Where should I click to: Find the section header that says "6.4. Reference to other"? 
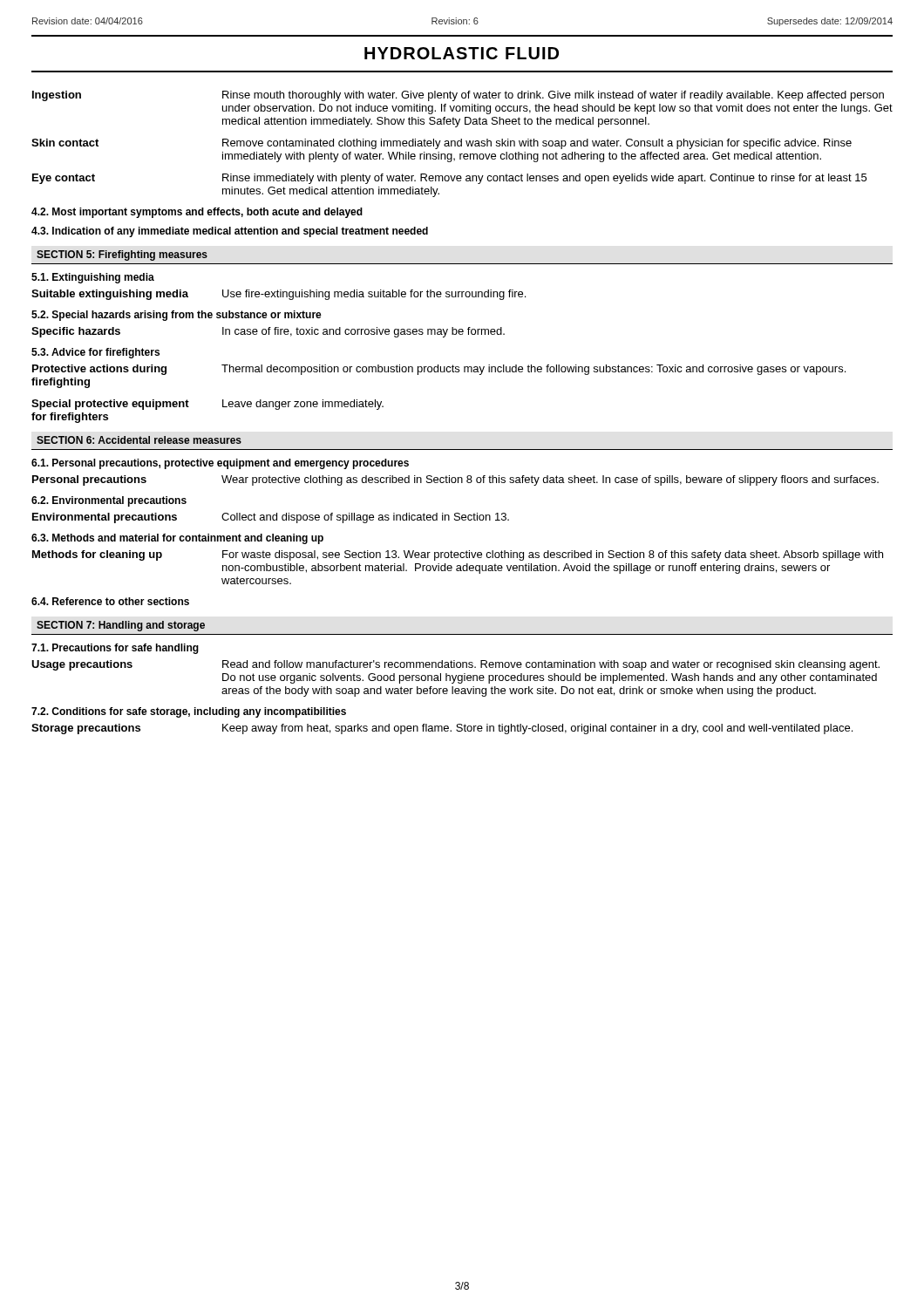click(110, 602)
